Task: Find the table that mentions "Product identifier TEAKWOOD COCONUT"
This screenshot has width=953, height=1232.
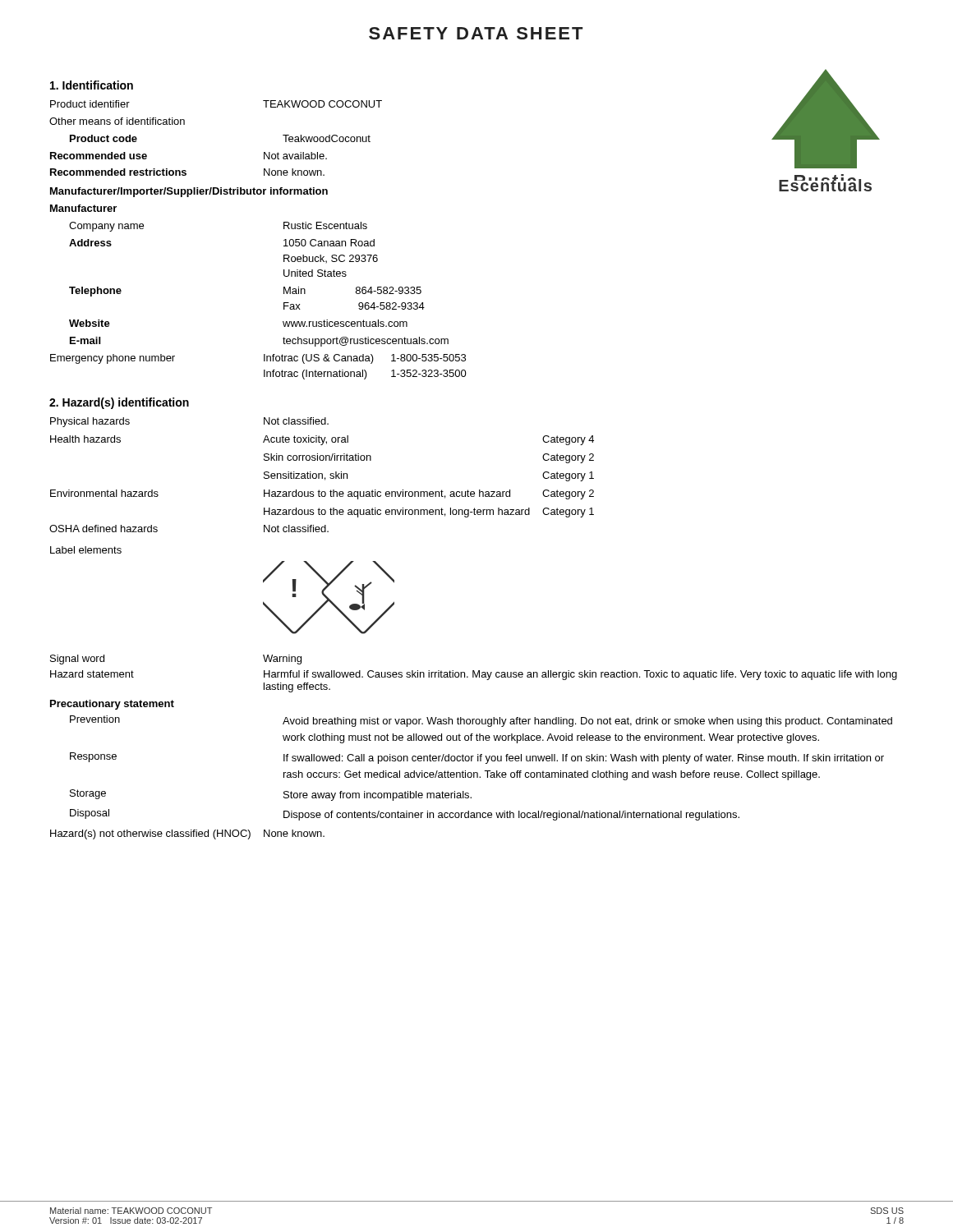Action: [476, 239]
